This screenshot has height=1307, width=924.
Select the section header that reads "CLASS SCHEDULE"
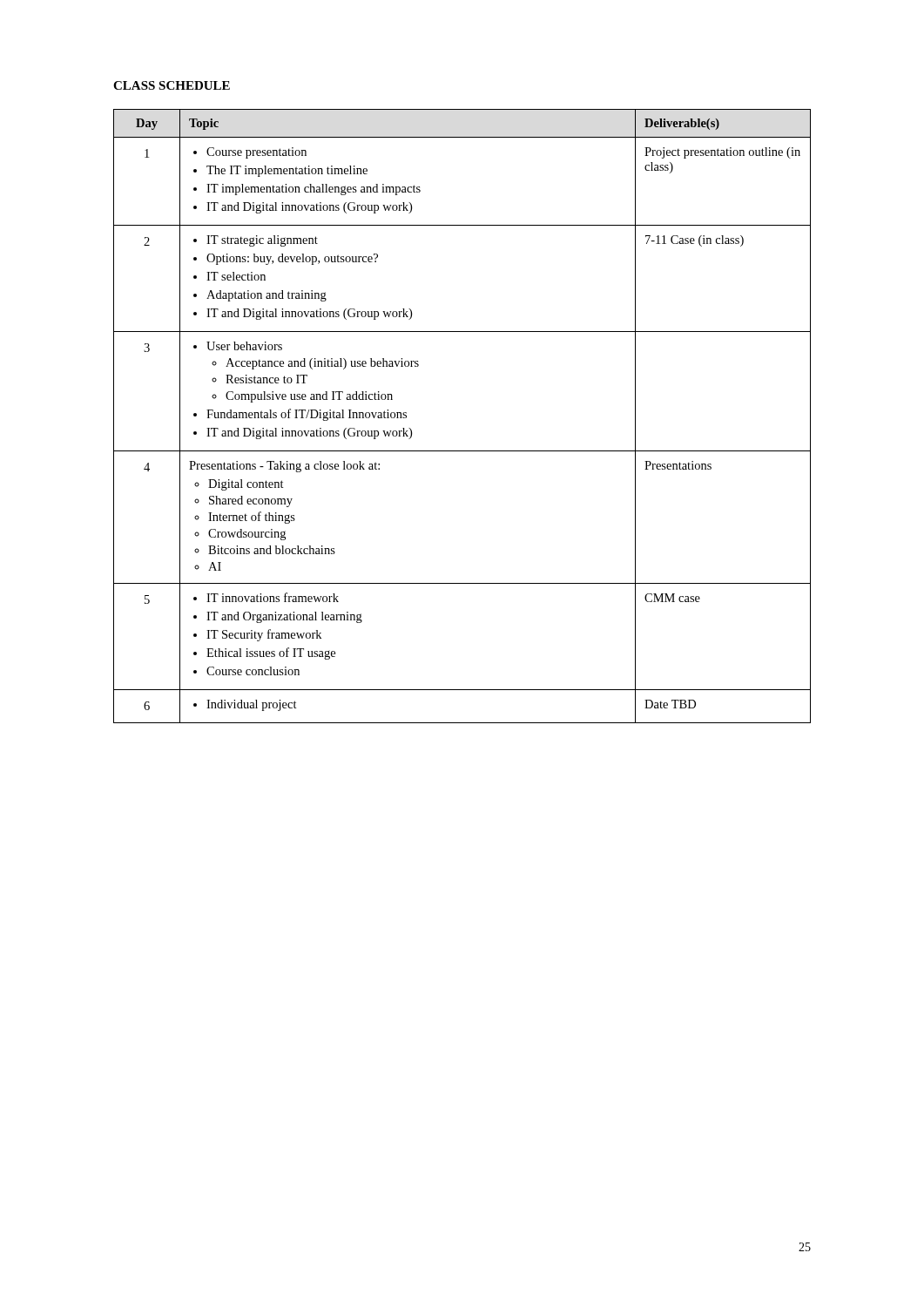172,85
